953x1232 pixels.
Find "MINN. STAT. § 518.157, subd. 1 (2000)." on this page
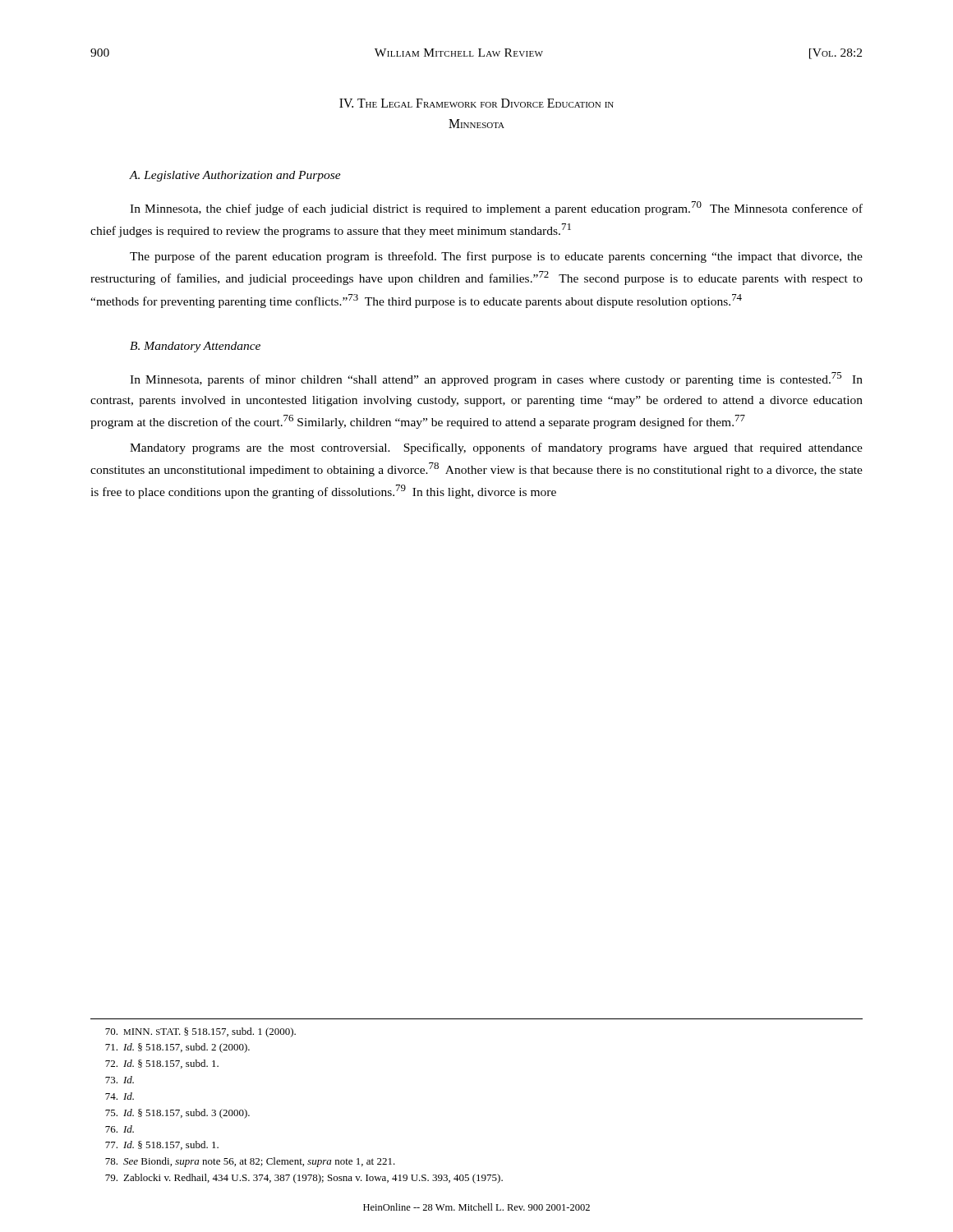193,1032
